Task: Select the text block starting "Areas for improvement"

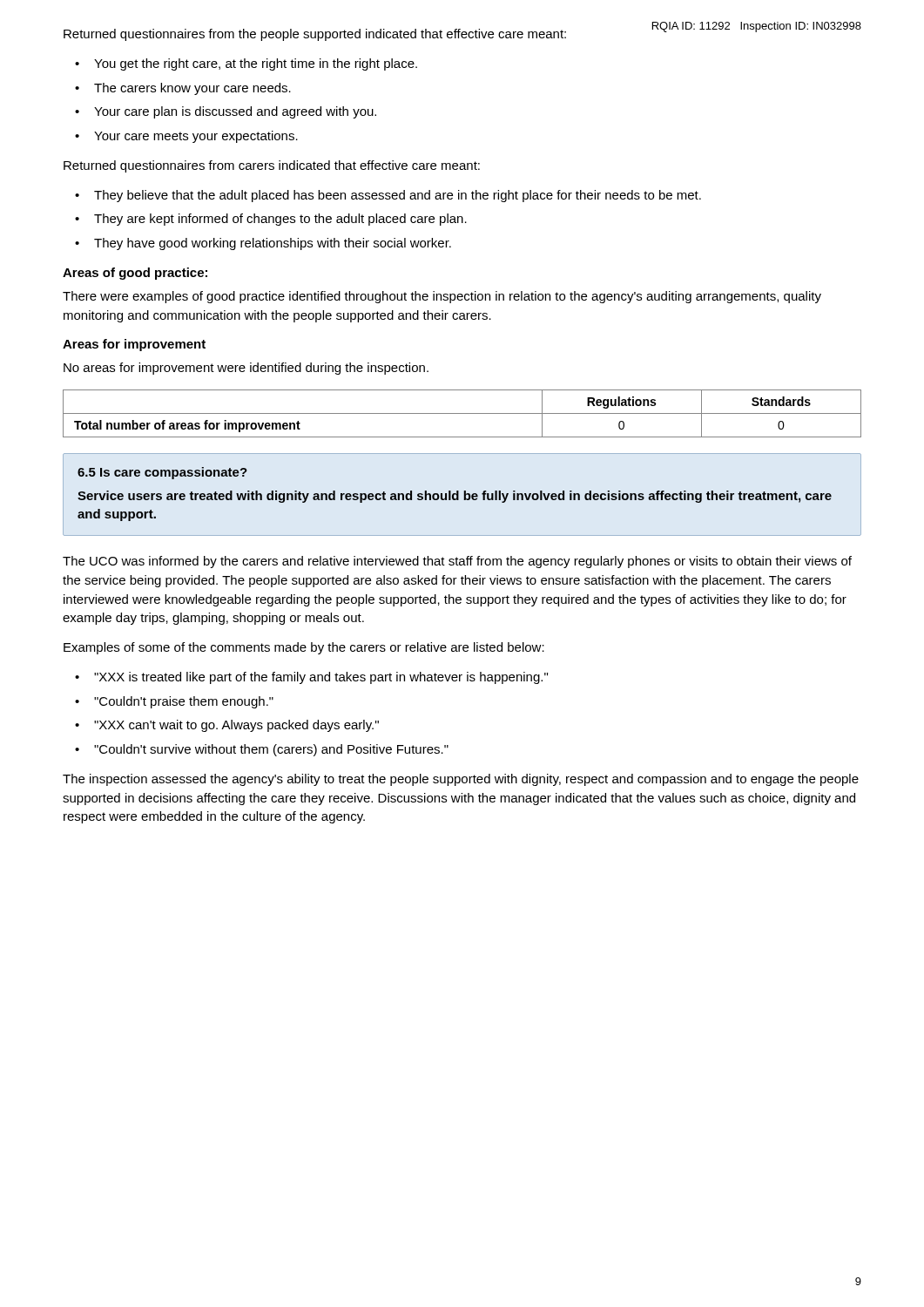Action: pos(134,344)
